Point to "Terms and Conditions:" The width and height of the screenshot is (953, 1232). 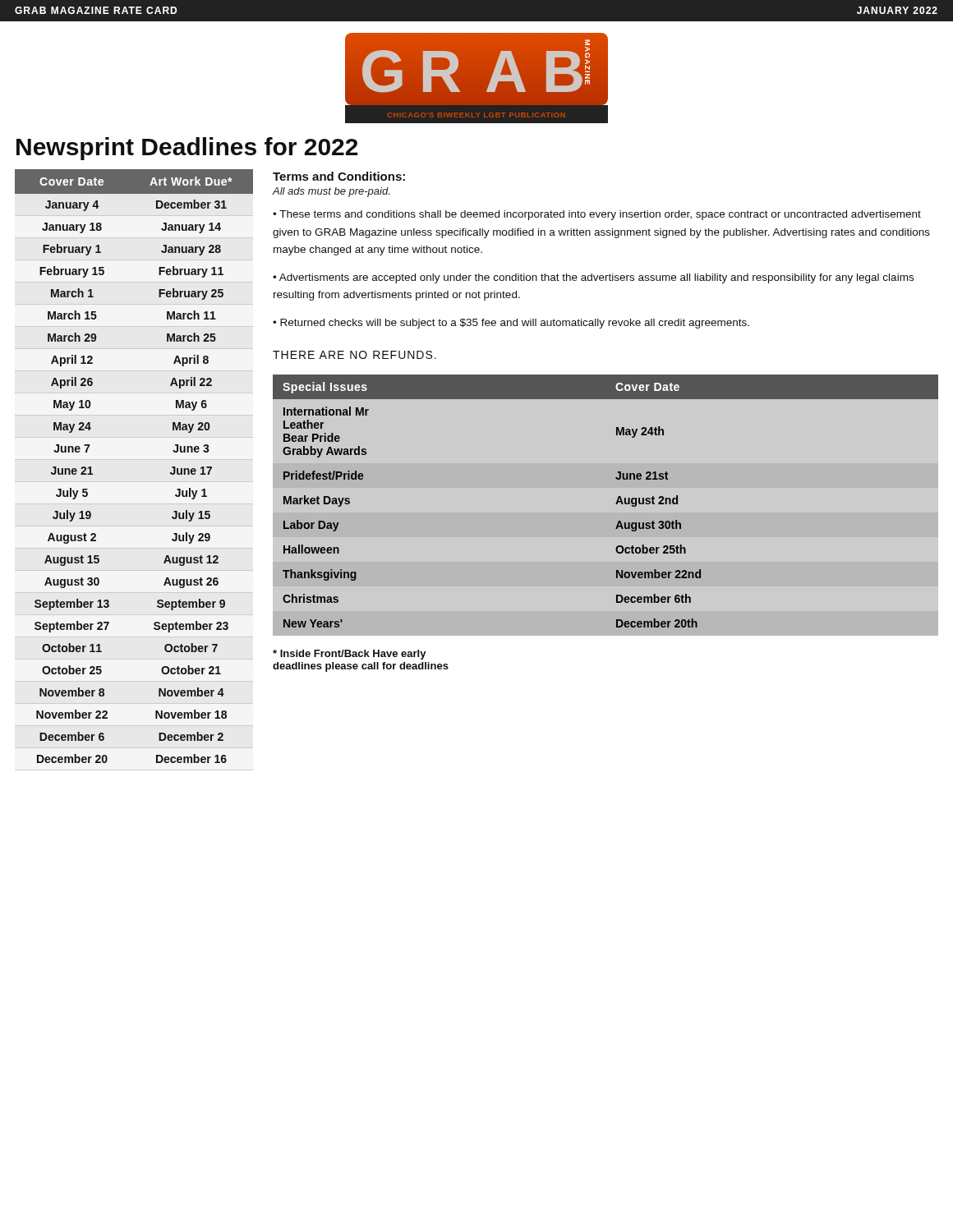point(339,176)
